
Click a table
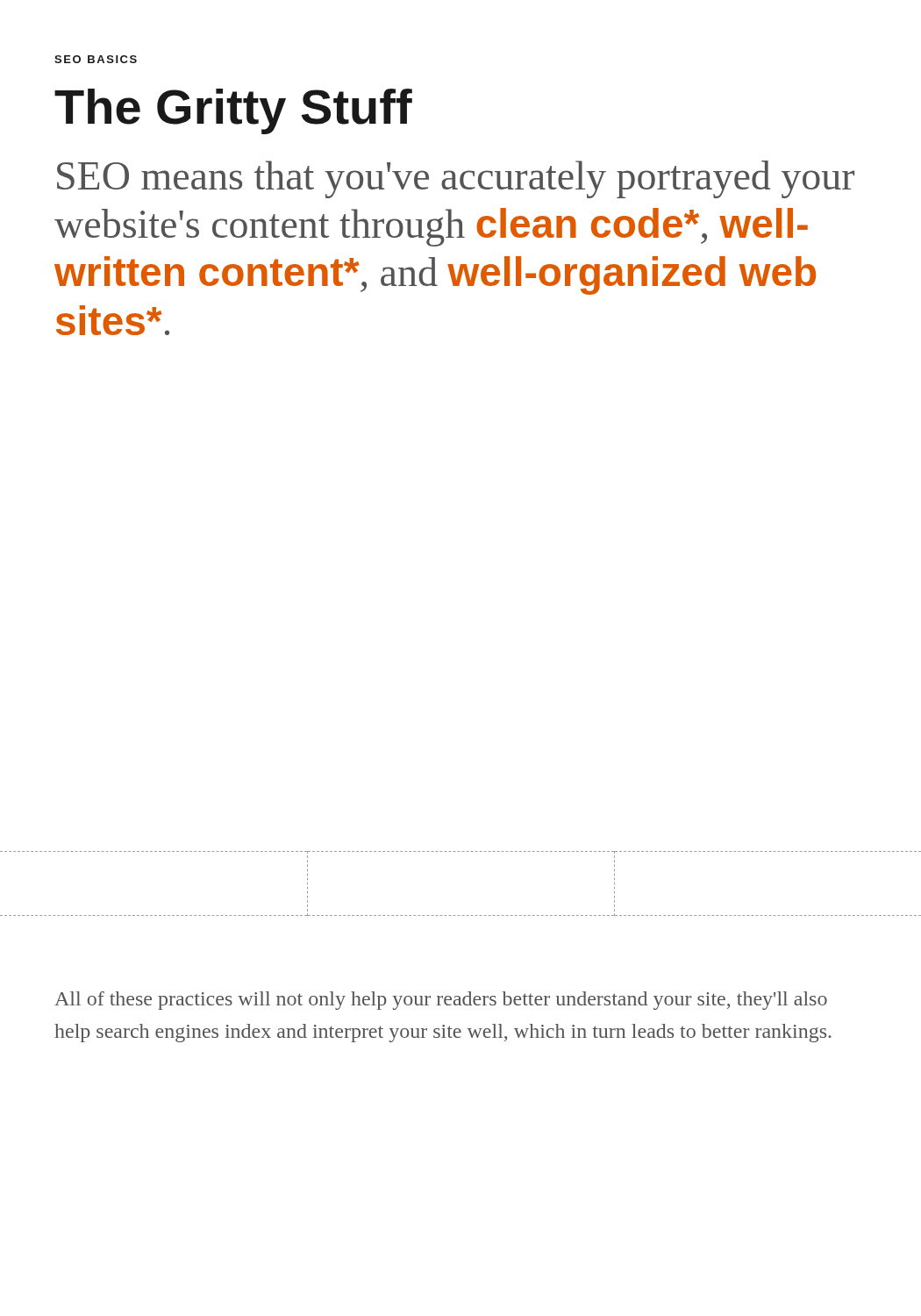coord(460,883)
